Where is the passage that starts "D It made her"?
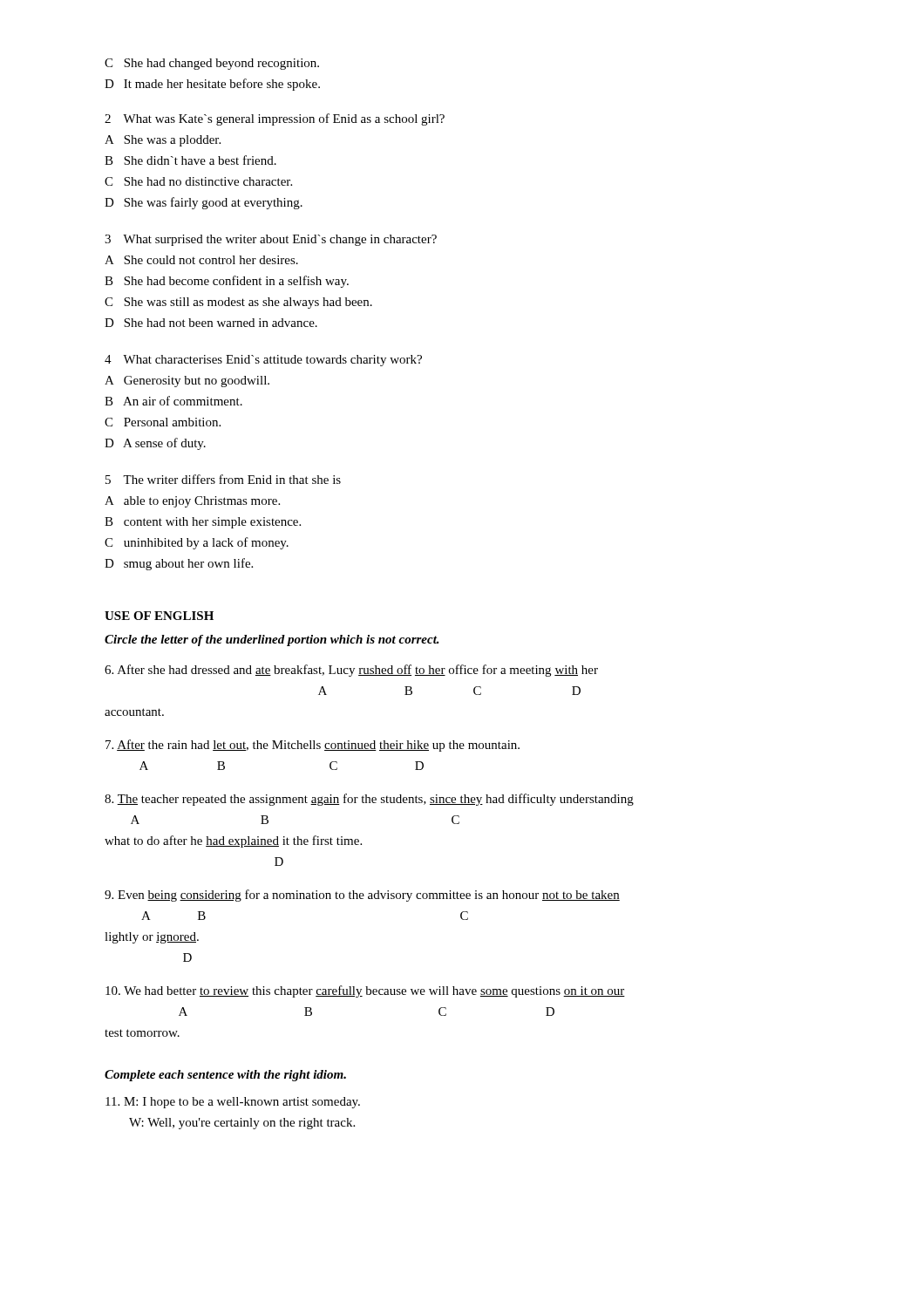Screen dimensions: 1308x924 coord(213,84)
